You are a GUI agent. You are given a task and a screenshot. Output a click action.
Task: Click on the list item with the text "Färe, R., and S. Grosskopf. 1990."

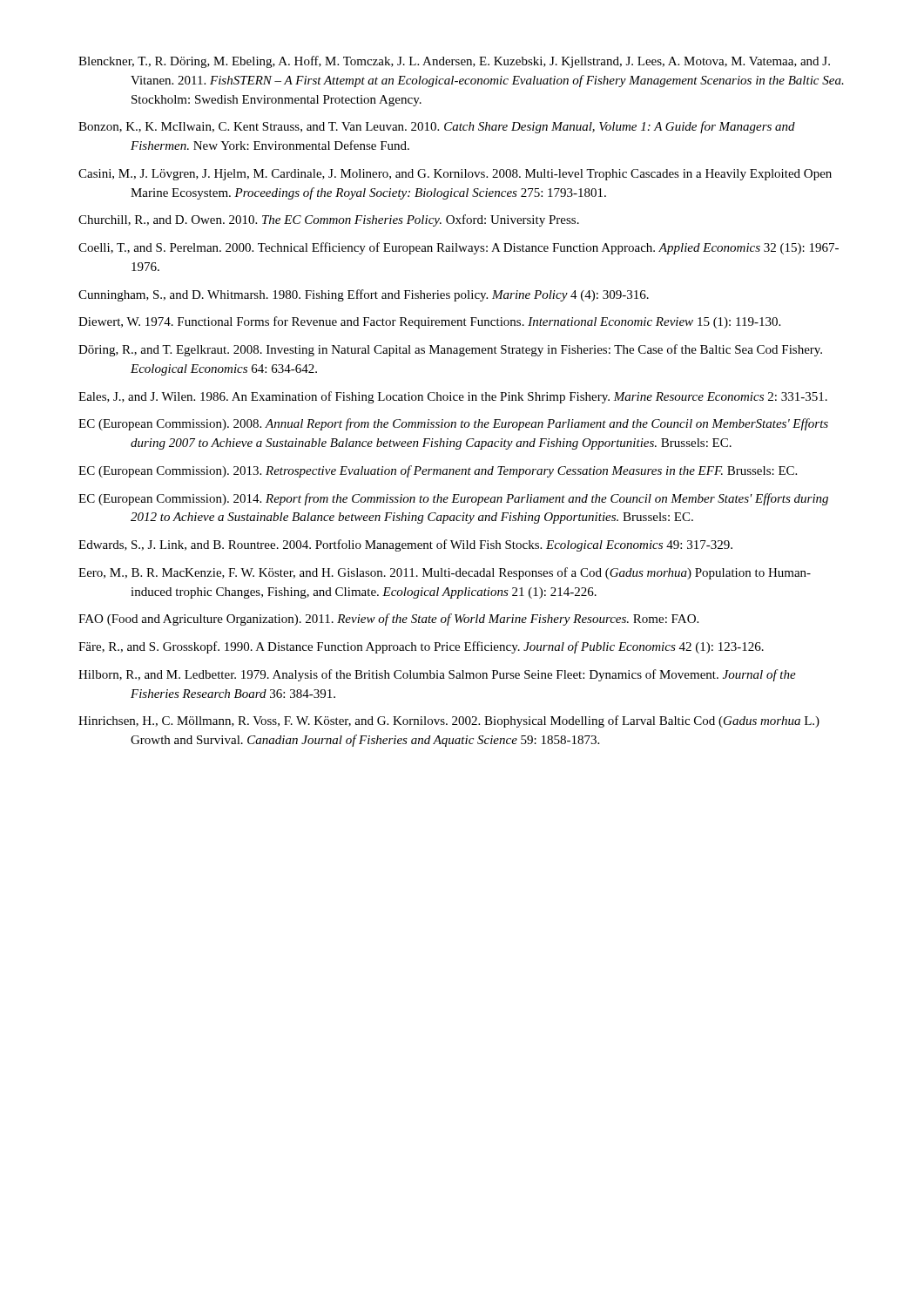[x=421, y=647]
